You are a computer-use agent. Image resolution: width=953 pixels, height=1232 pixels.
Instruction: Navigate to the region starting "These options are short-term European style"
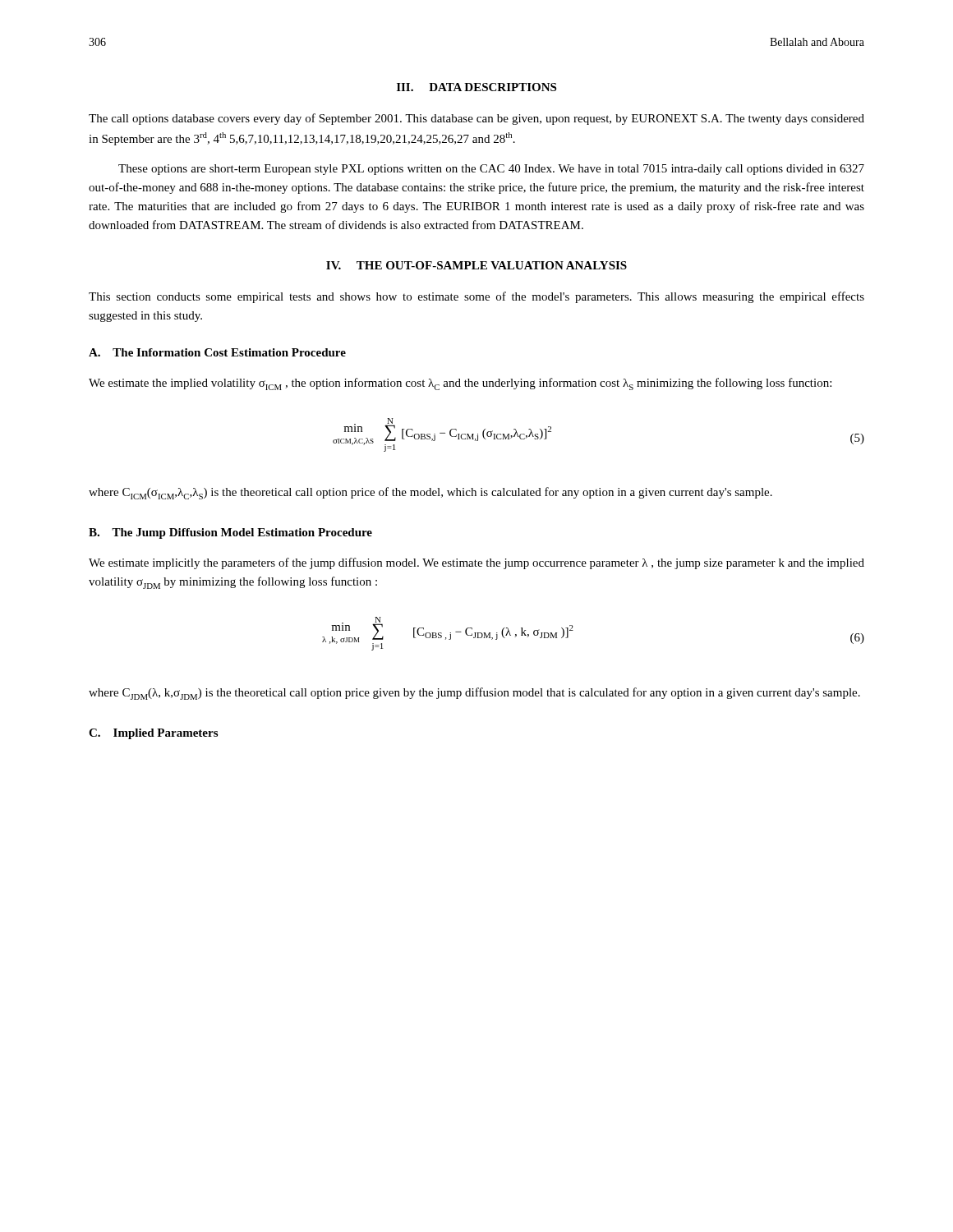476,197
